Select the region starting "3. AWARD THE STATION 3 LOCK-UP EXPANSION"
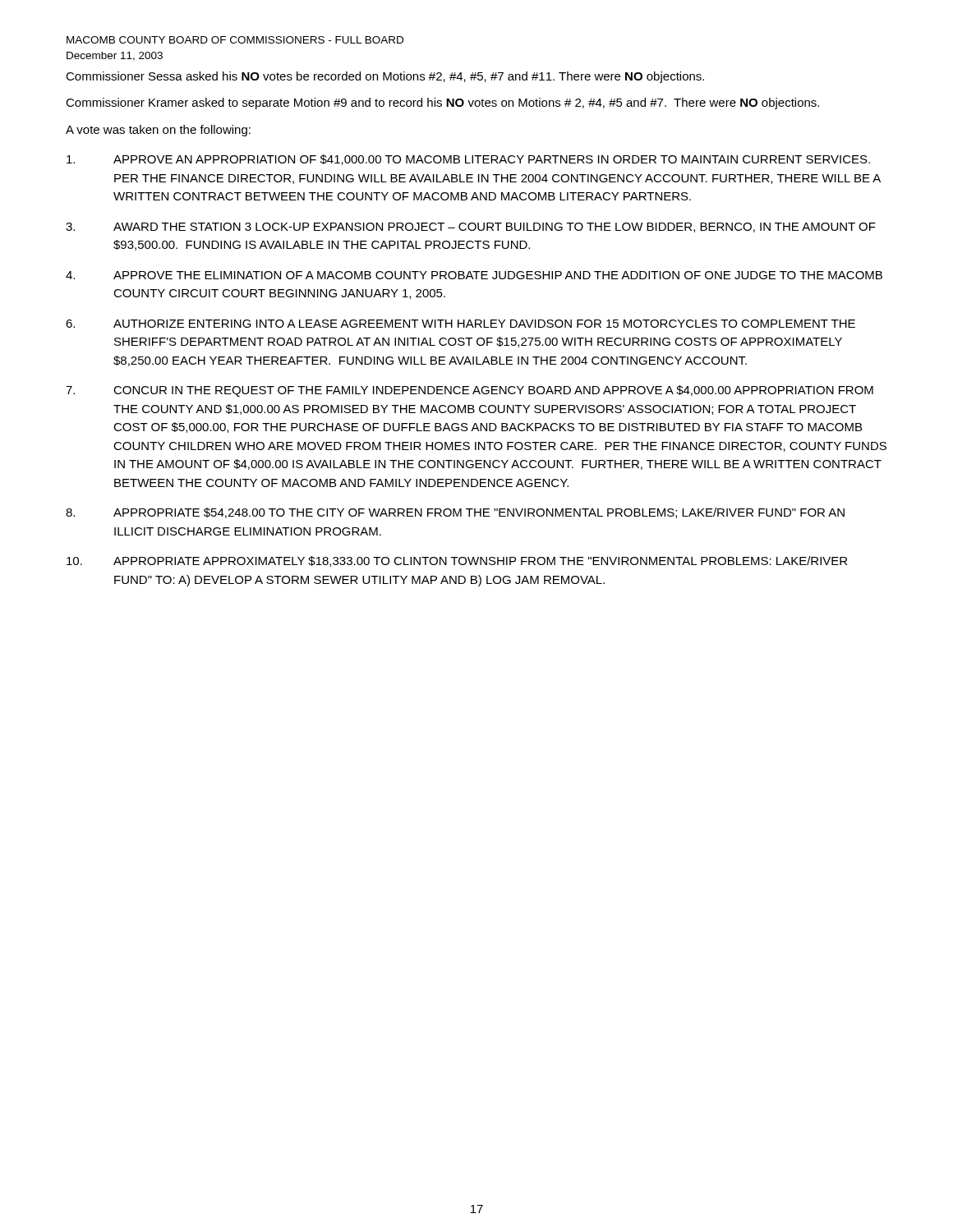 476,236
